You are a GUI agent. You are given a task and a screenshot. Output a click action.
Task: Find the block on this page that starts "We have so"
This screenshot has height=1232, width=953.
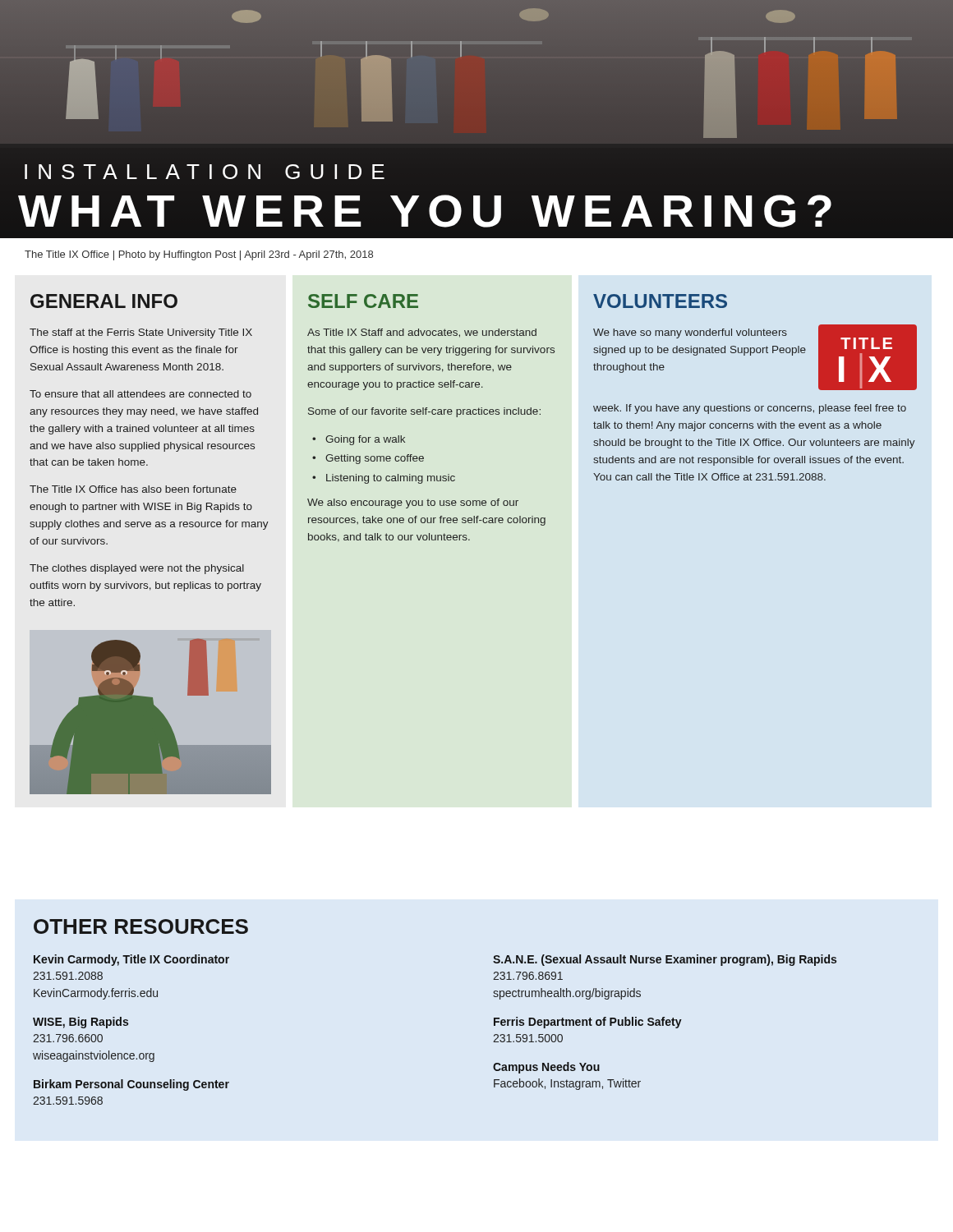point(700,349)
